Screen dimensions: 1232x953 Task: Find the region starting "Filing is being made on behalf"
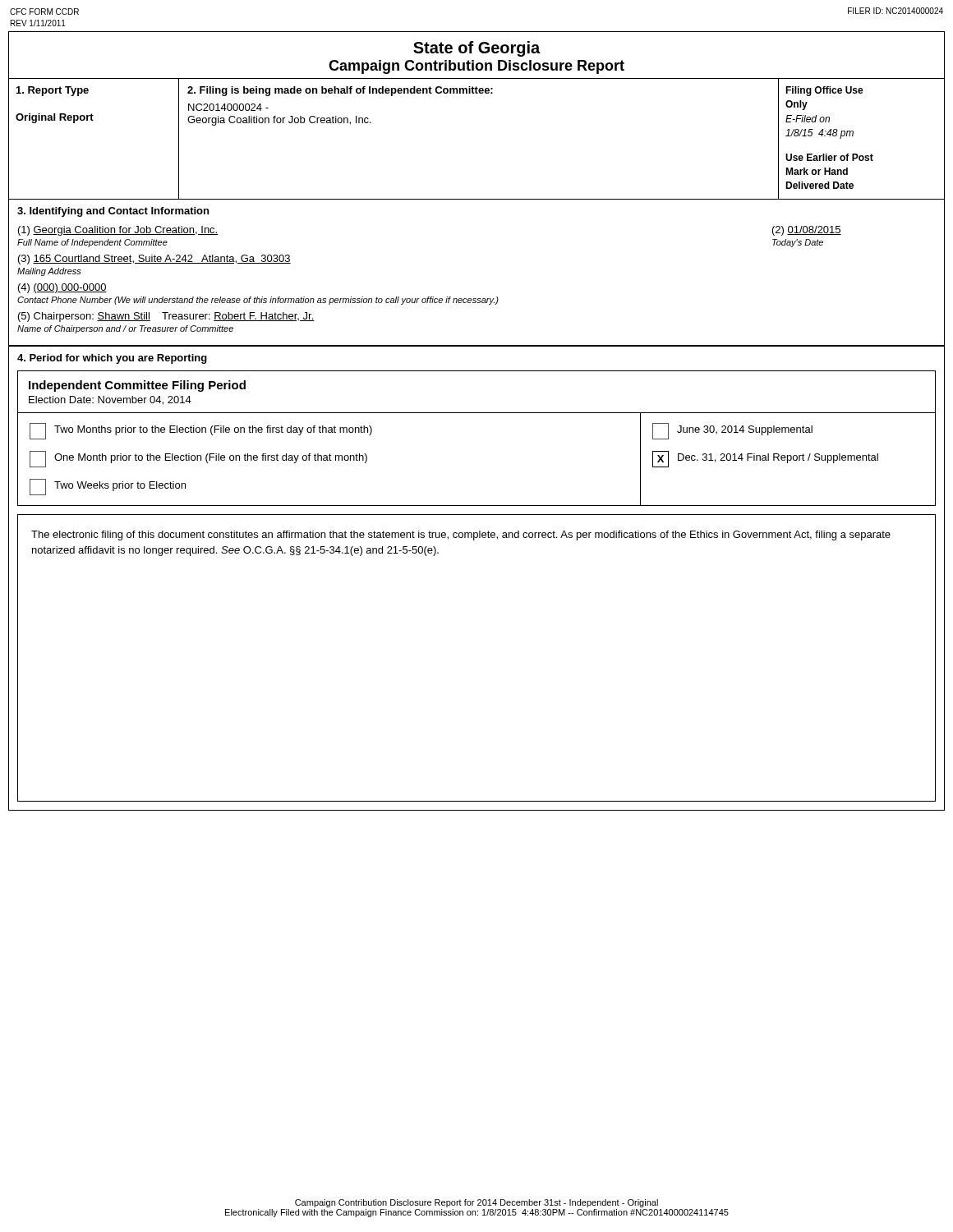tap(340, 91)
